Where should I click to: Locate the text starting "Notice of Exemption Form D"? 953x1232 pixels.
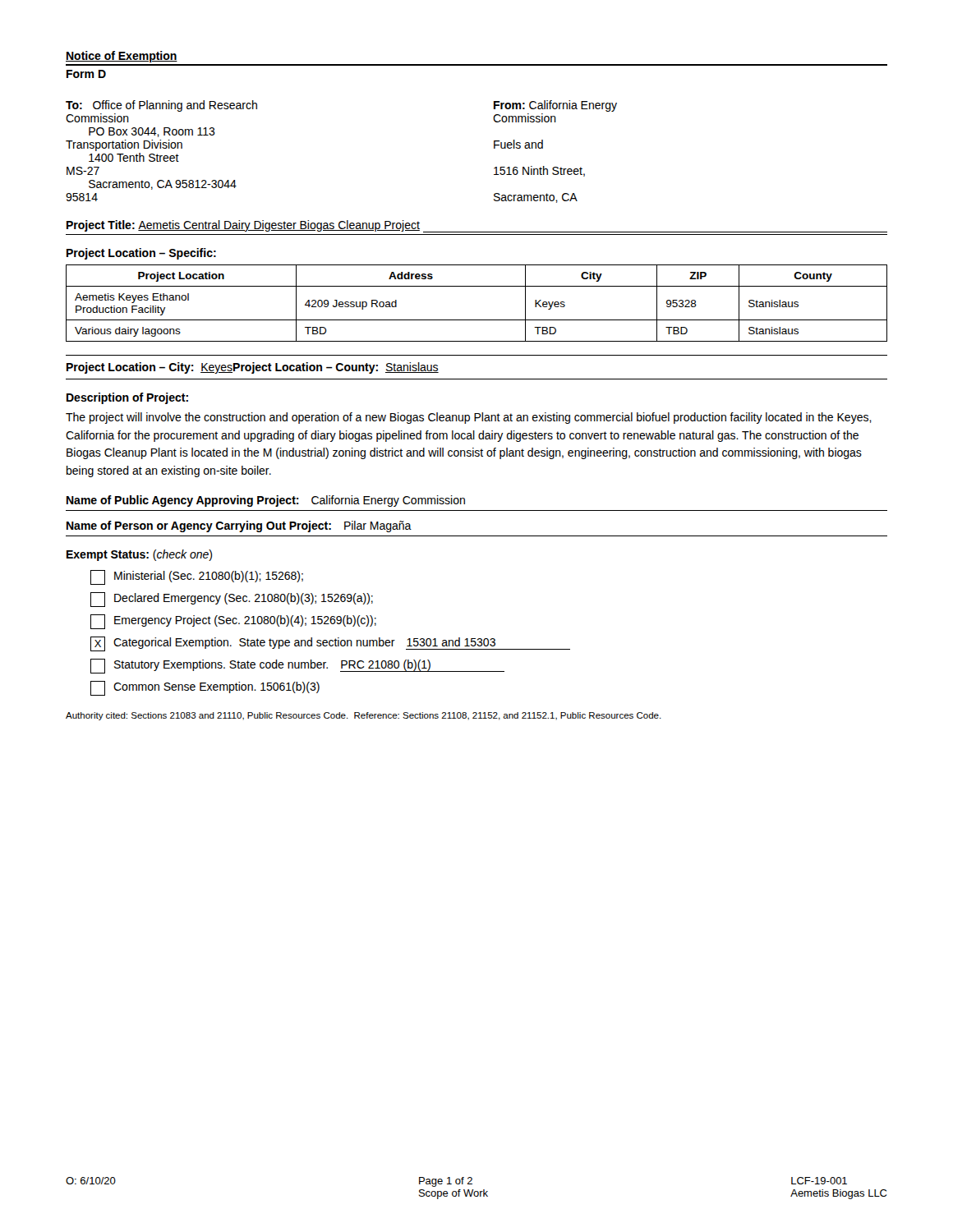476,65
